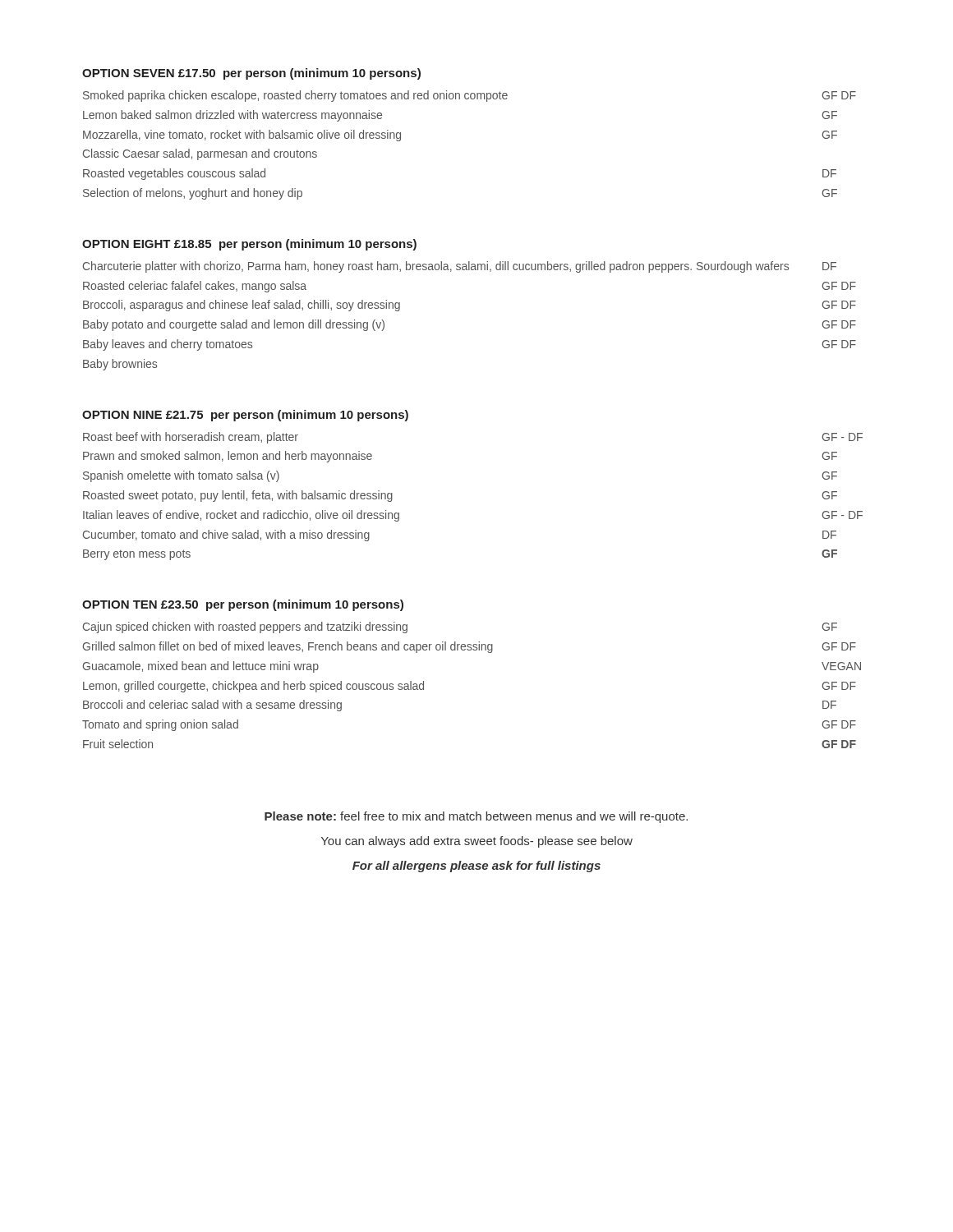Point to the block starting "OPTION EIGHT £18.85 per person"
Viewport: 953px width, 1232px height.
[x=250, y=243]
